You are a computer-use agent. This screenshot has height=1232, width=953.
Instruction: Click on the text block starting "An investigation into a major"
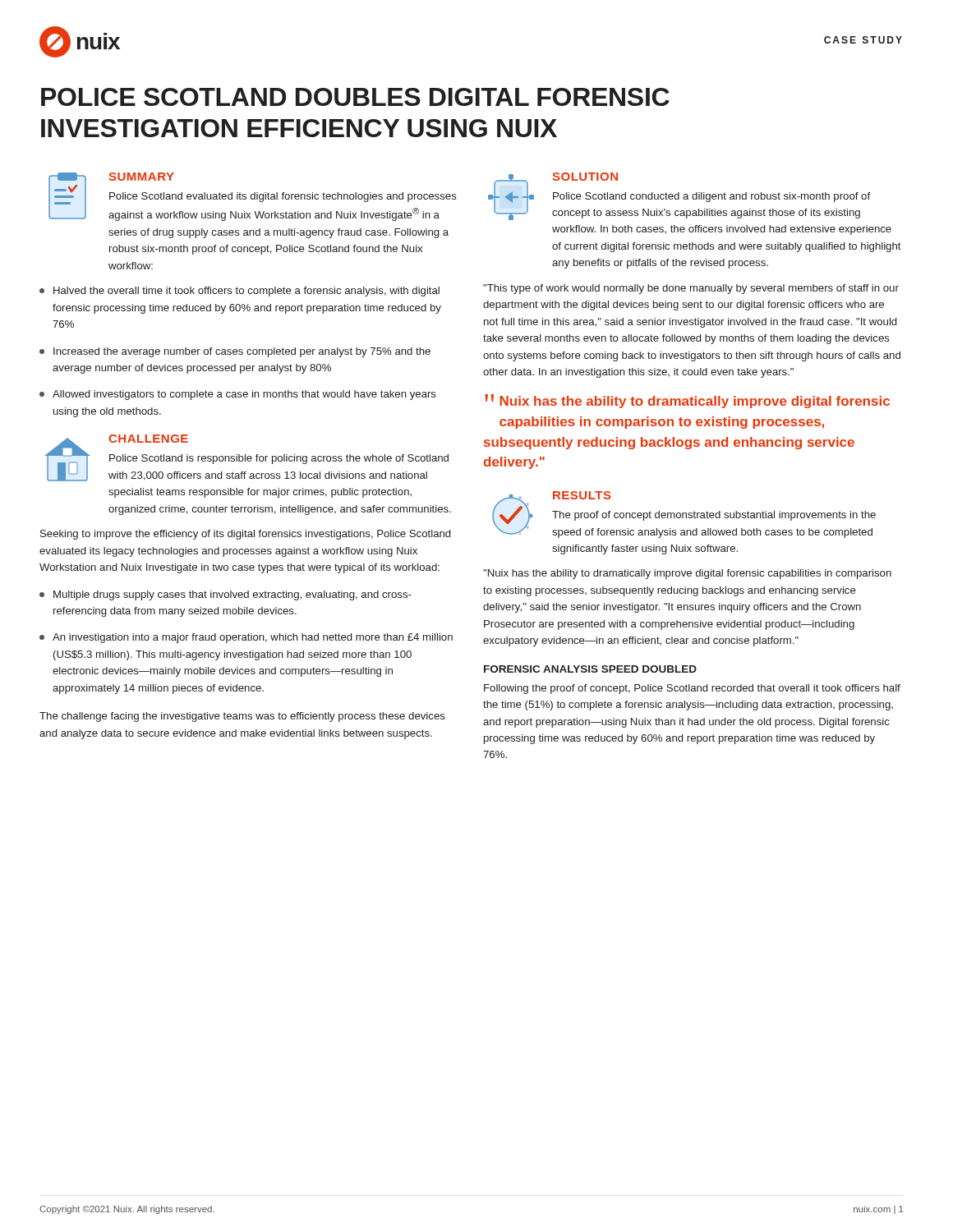coord(249,663)
